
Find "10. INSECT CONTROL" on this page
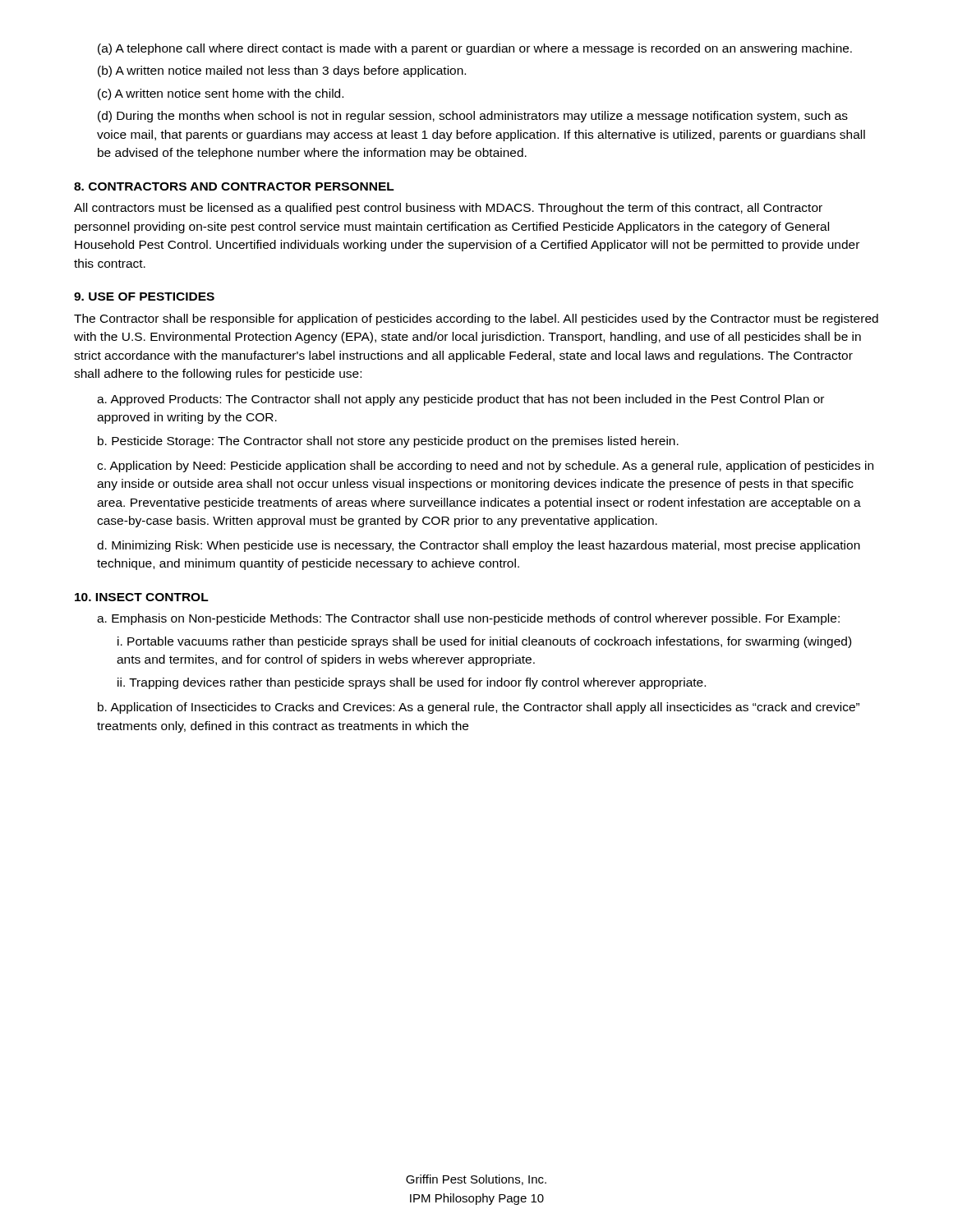141,596
